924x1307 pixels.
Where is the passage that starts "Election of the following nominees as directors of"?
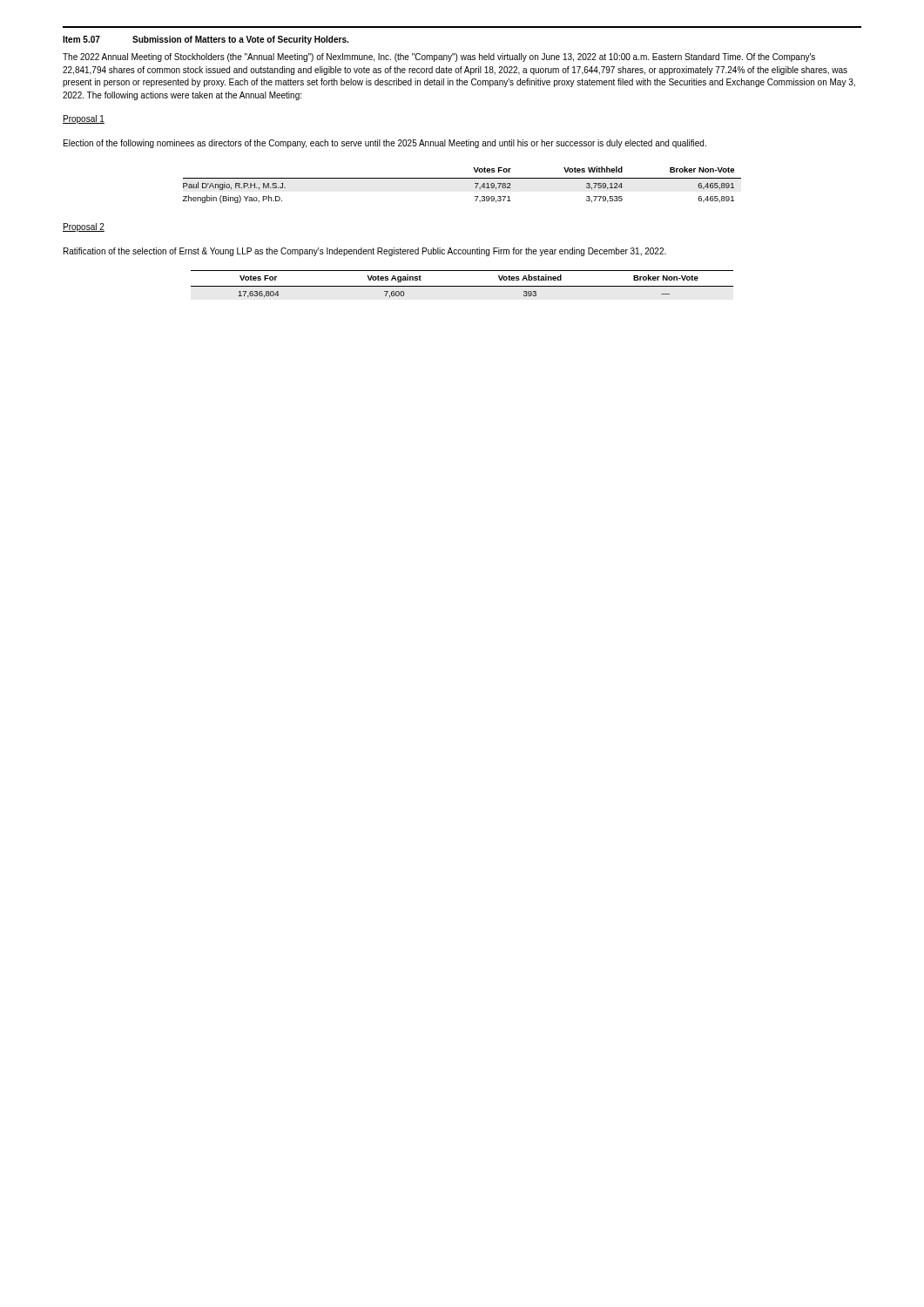pyautogui.click(x=385, y=143)
